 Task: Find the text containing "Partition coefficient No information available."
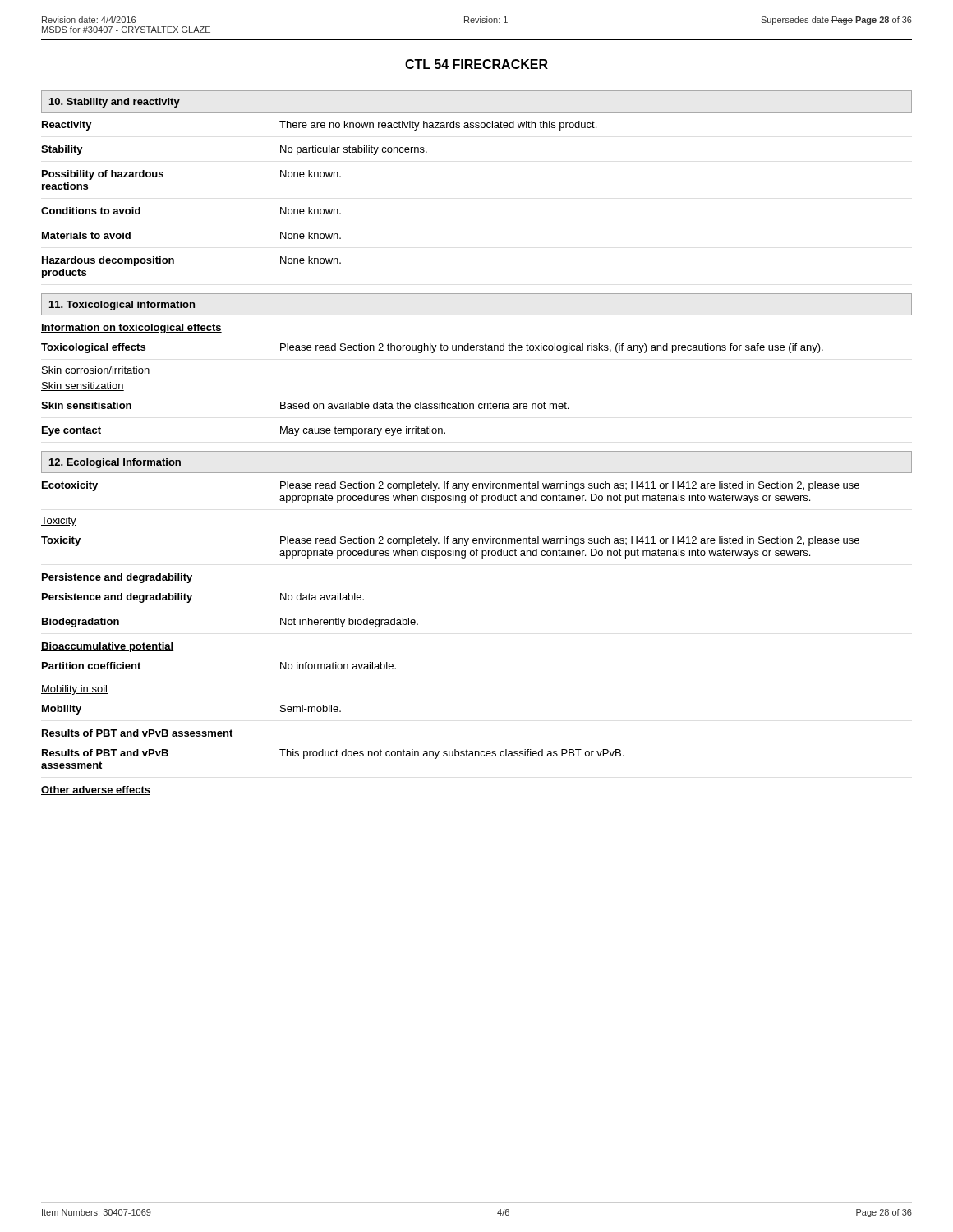pos(90,665)
